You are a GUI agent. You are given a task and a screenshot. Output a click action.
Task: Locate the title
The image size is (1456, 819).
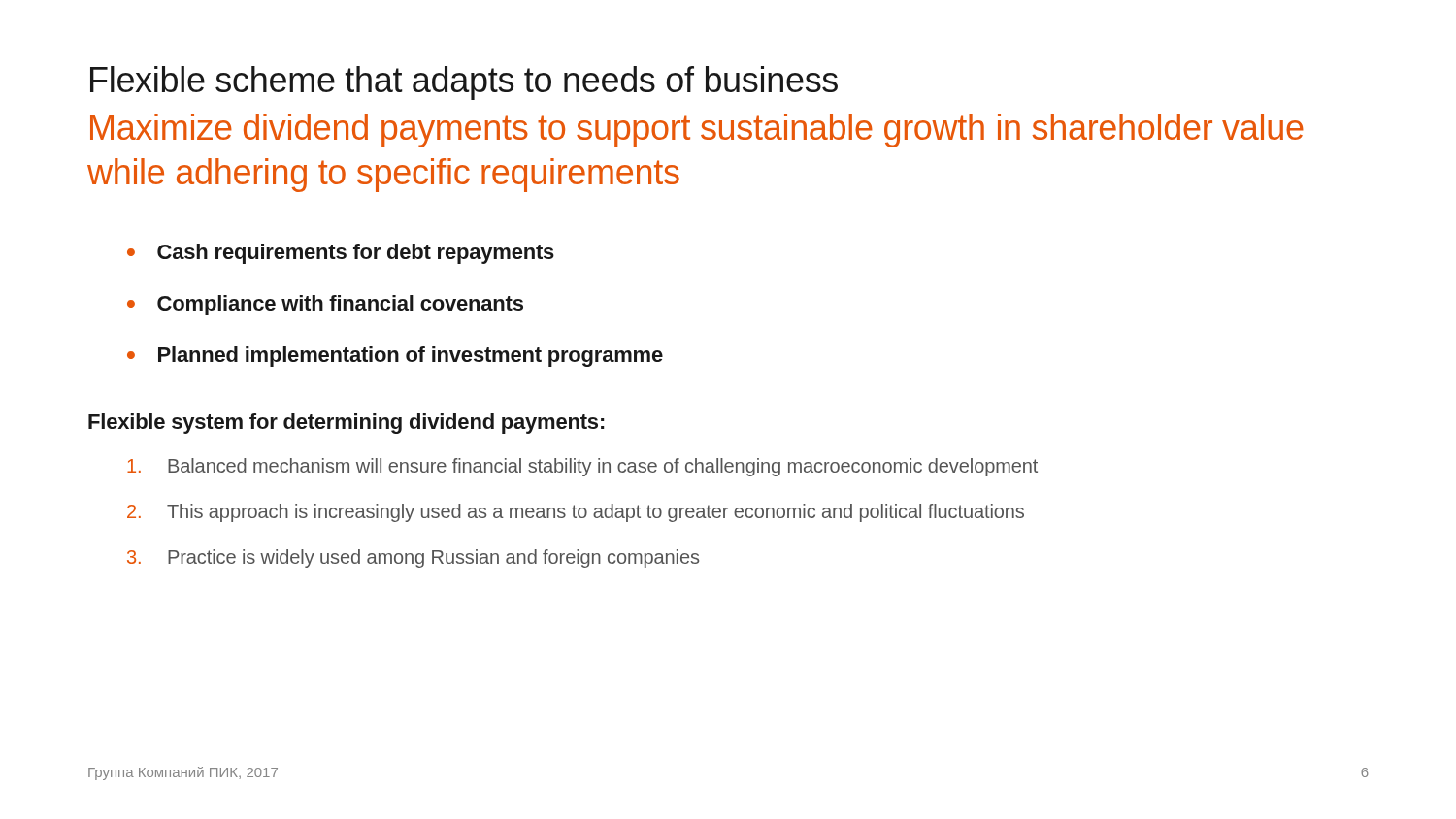[728, 127]
